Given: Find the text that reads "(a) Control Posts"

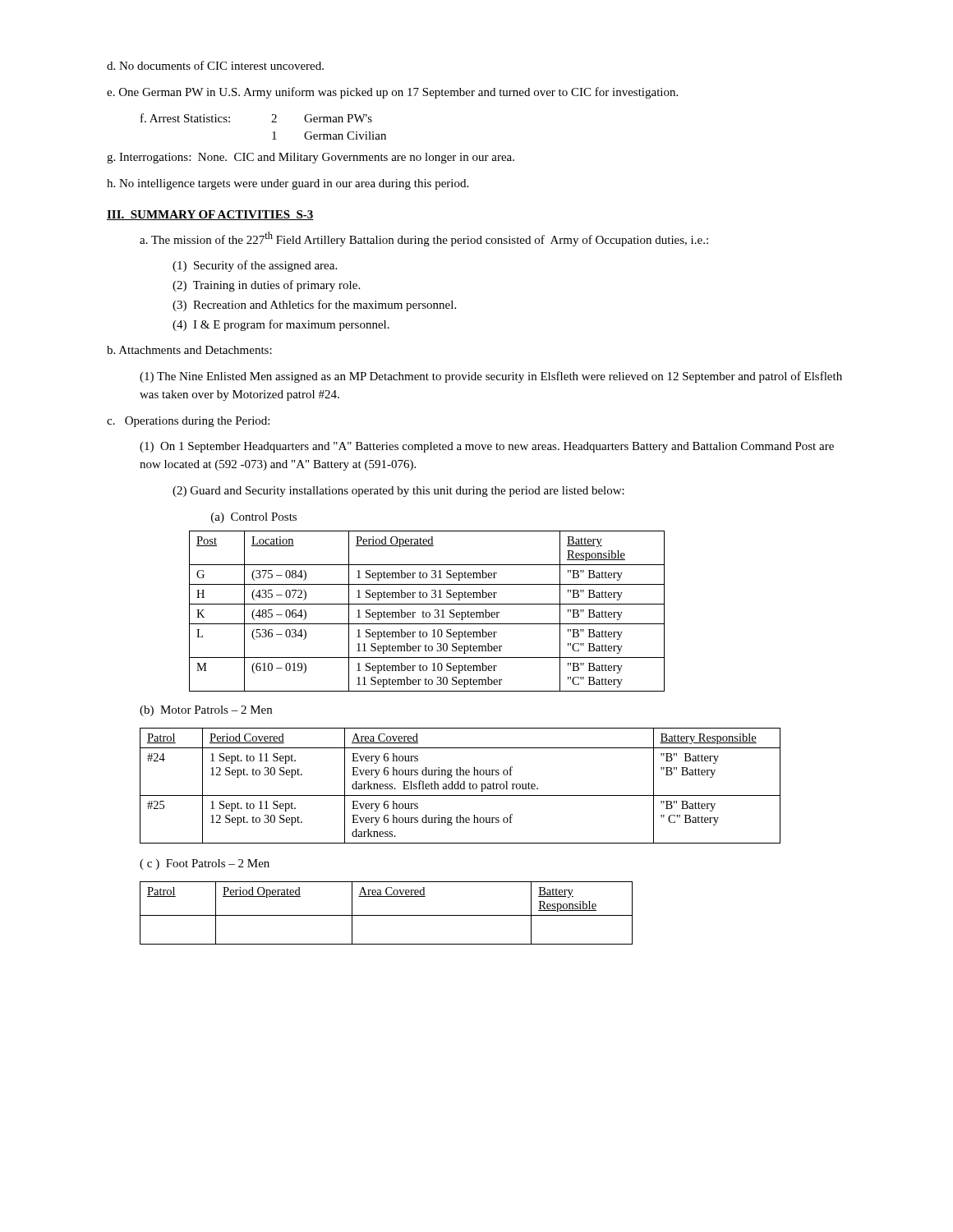Looking at the screenshot, I should [243, 516].
